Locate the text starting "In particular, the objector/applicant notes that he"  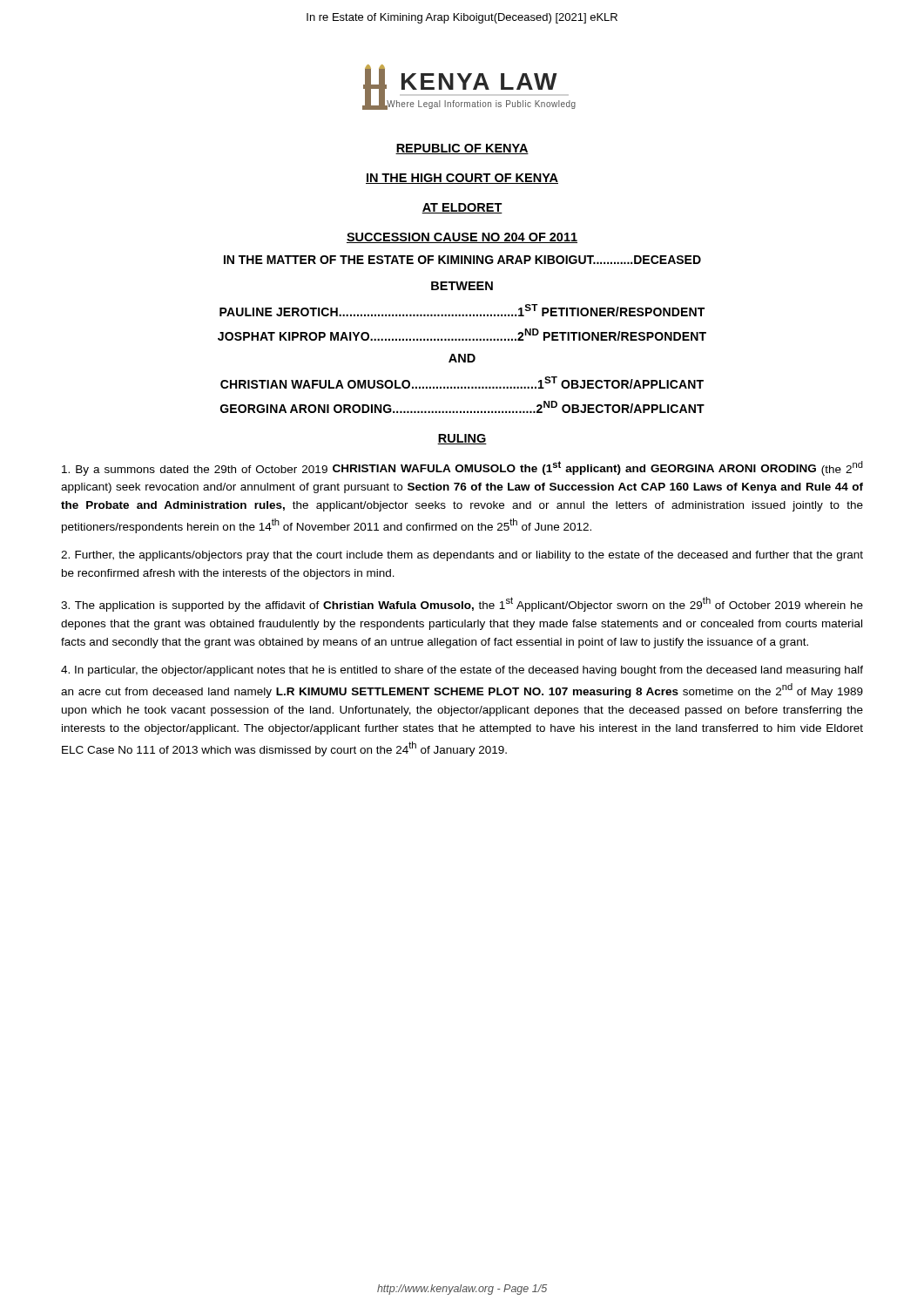click(462, 710)
